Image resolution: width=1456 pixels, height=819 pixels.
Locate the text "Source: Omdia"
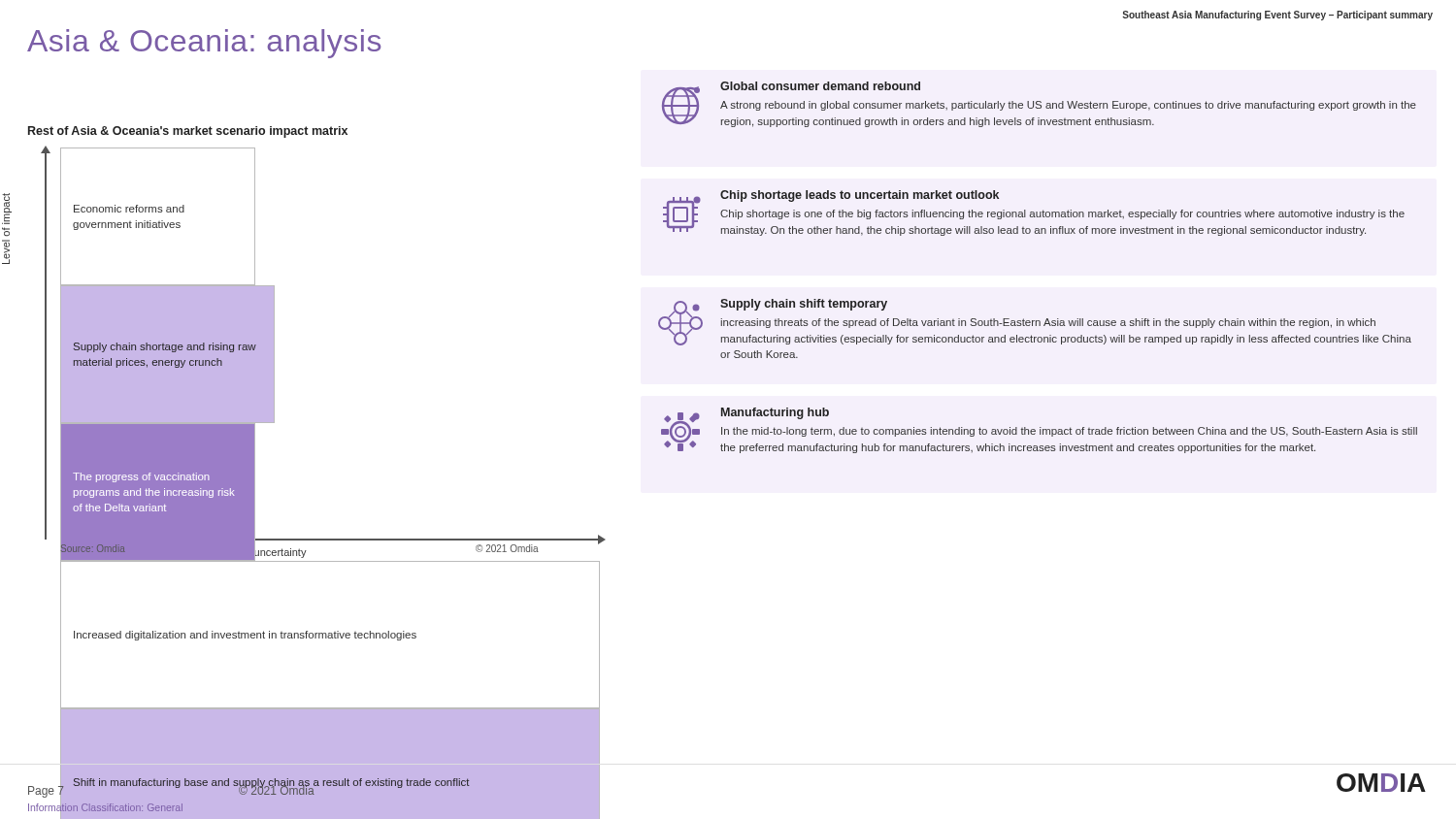click(x=93, y=549)
